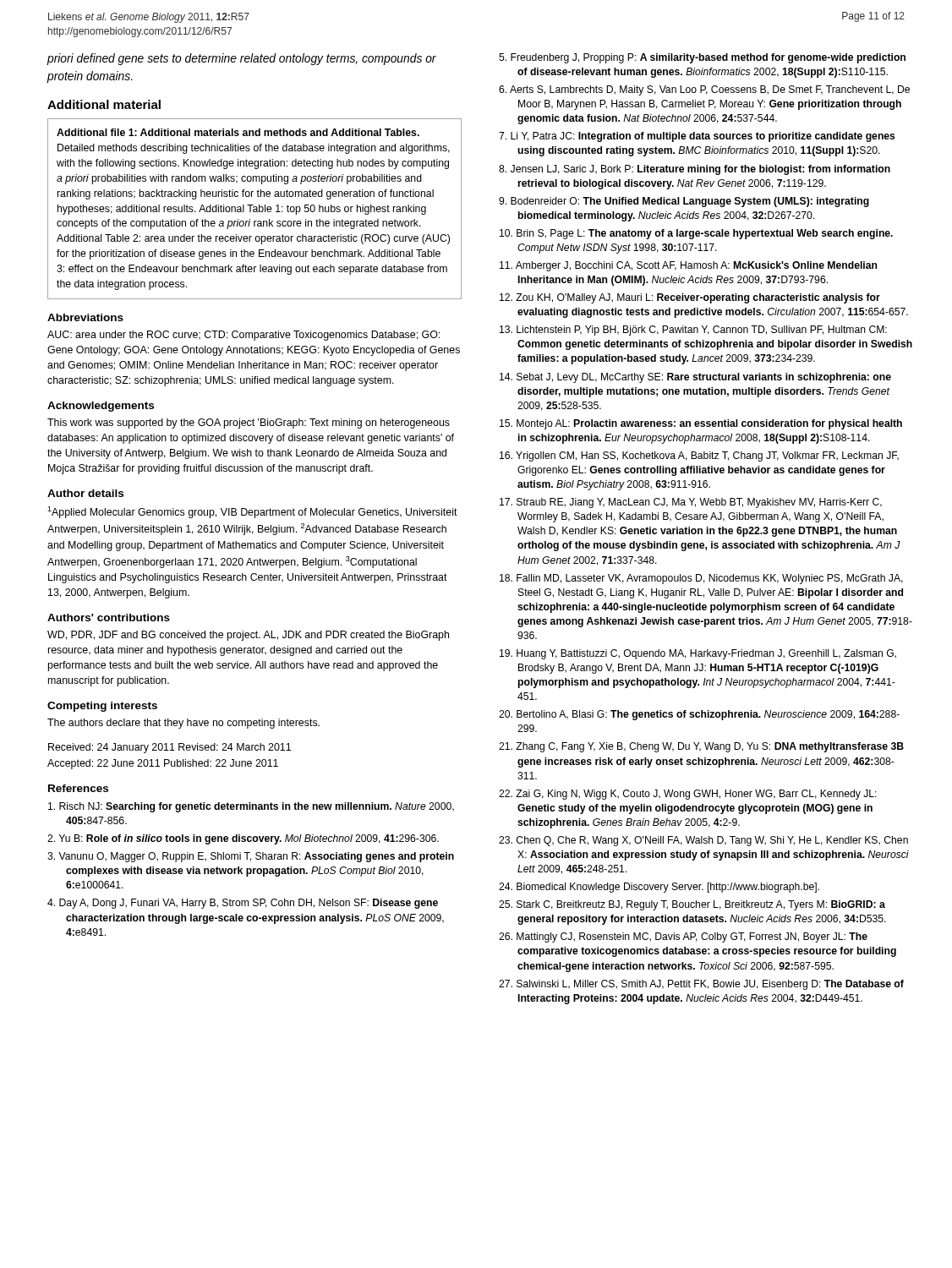952x1268 pixels.
Task: Find the block on this page that starts "17. Straub RE, Jiang Y, MacLean"
Action: click(x=699, y=531)
